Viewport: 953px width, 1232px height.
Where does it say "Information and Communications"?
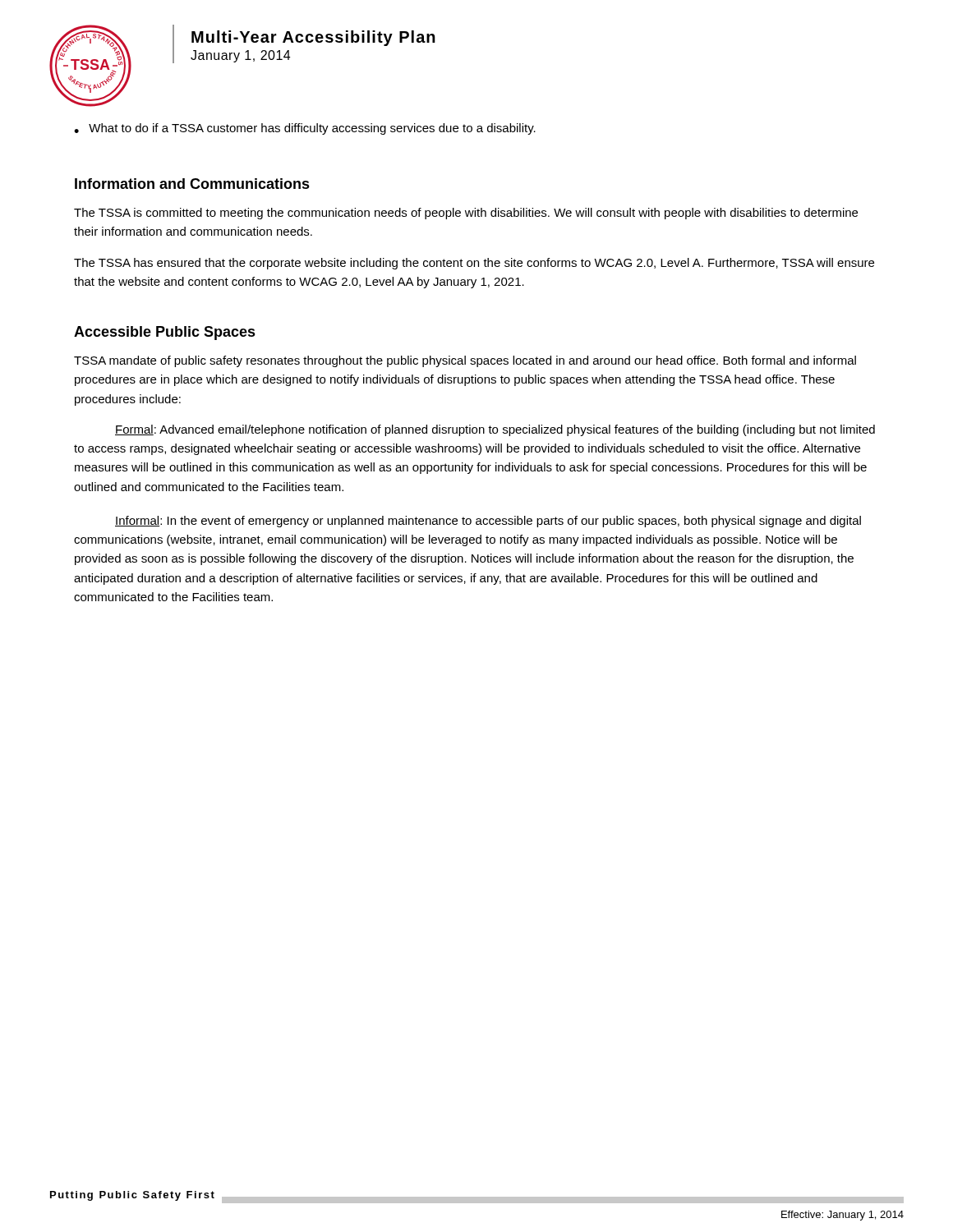coord(192,184)
